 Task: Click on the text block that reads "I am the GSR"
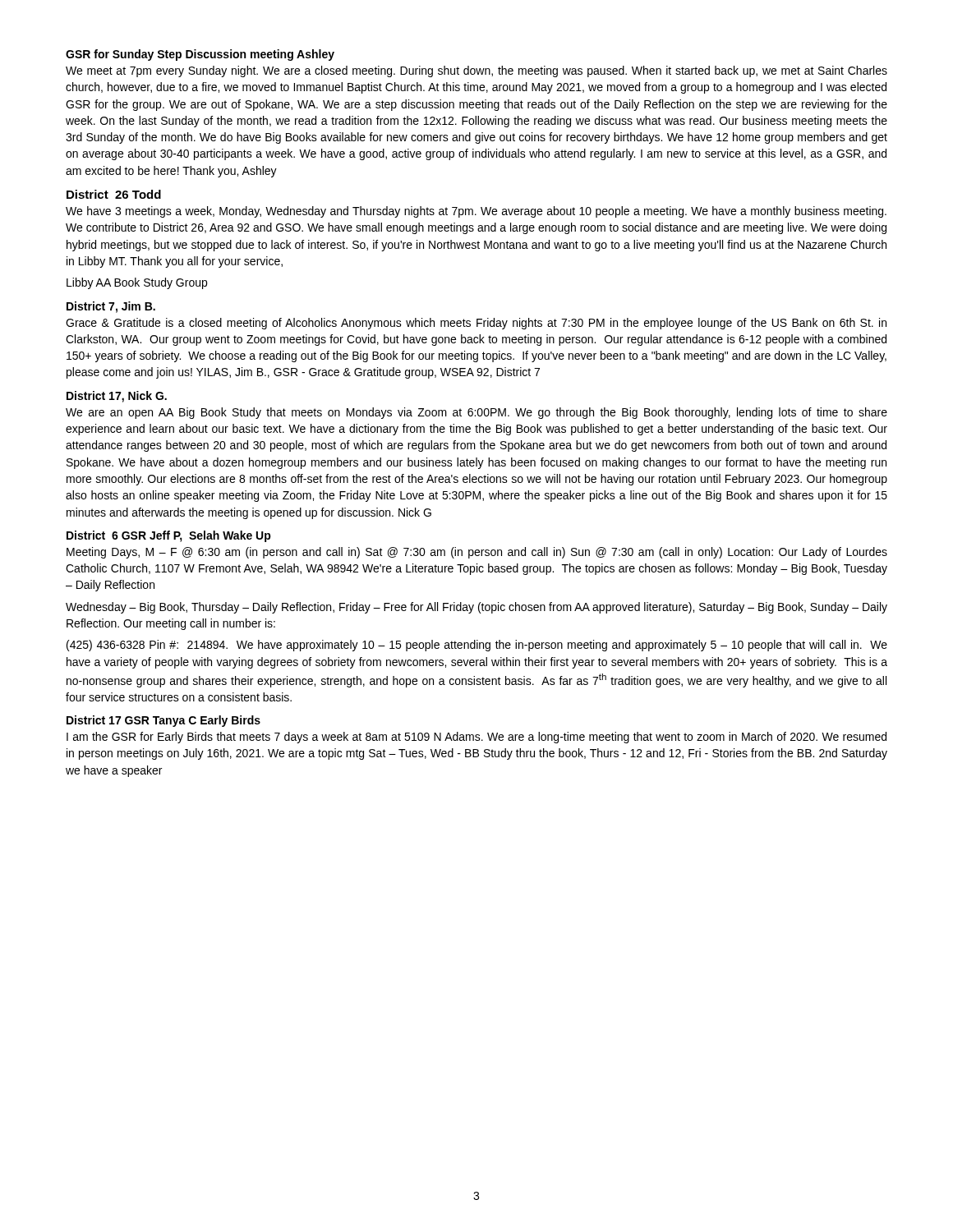tap(476, 754)
